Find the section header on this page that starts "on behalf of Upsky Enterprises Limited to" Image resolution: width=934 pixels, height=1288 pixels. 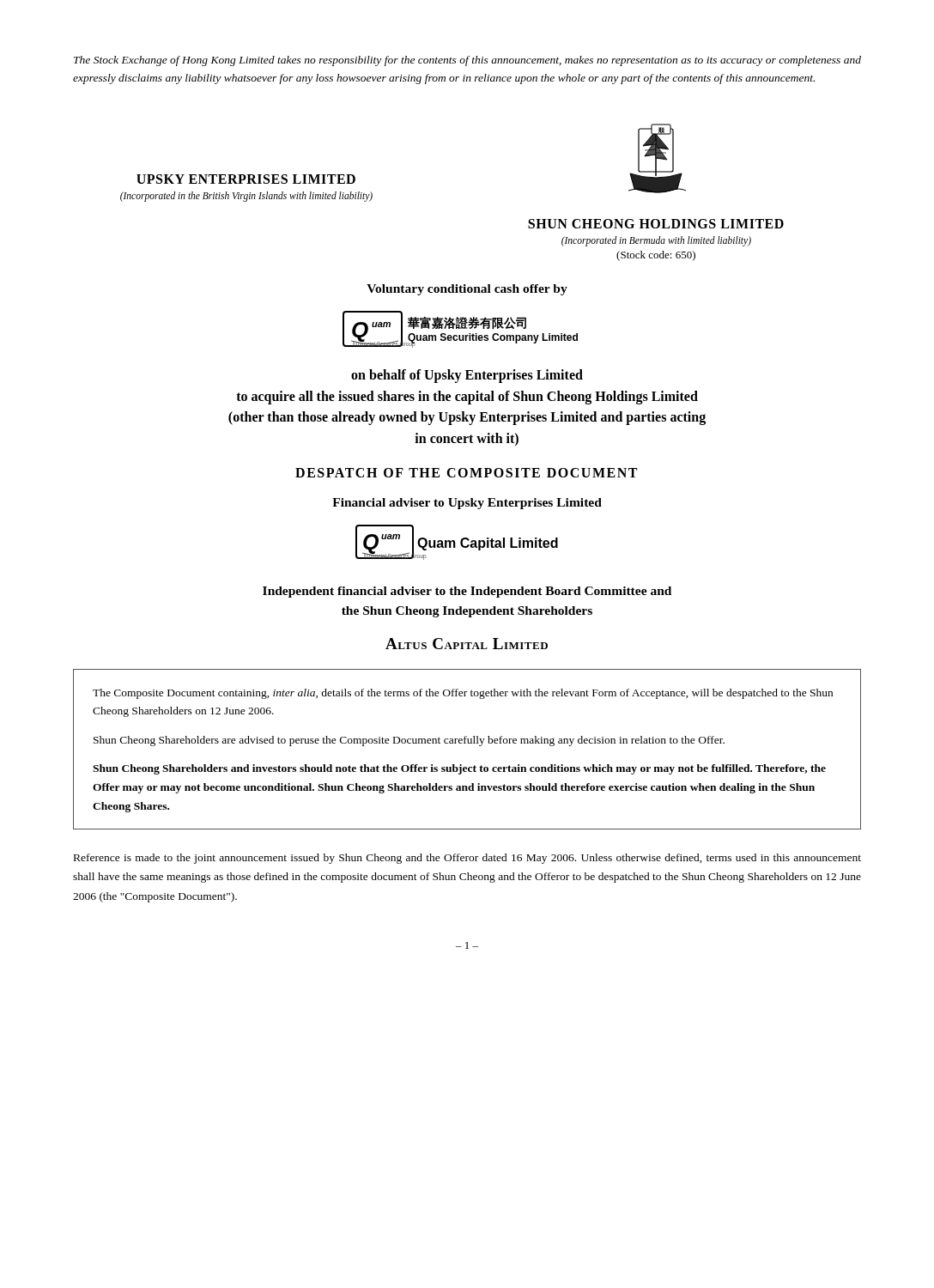point(467,407)
